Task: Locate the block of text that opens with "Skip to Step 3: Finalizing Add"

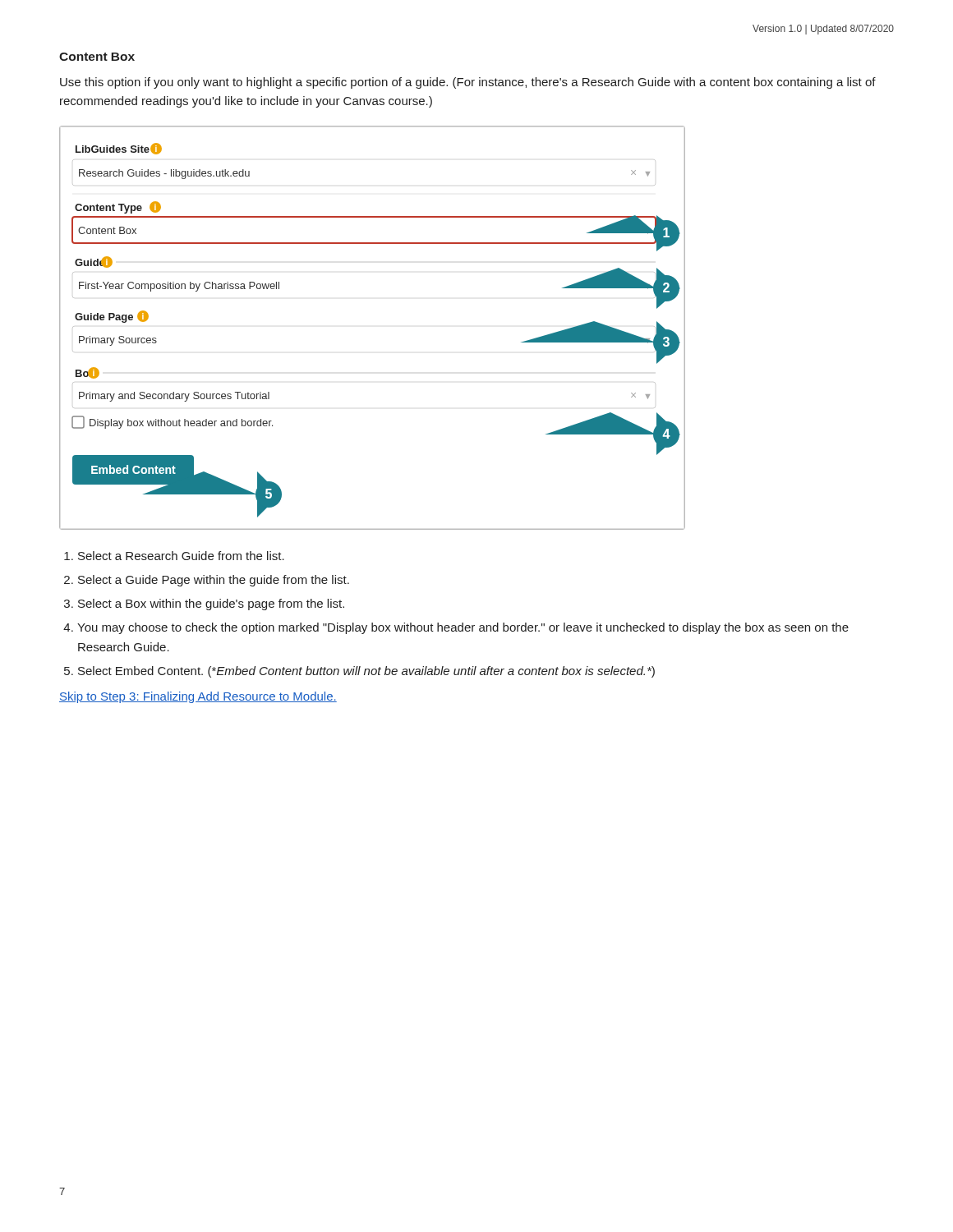Action: click(198, 696)
